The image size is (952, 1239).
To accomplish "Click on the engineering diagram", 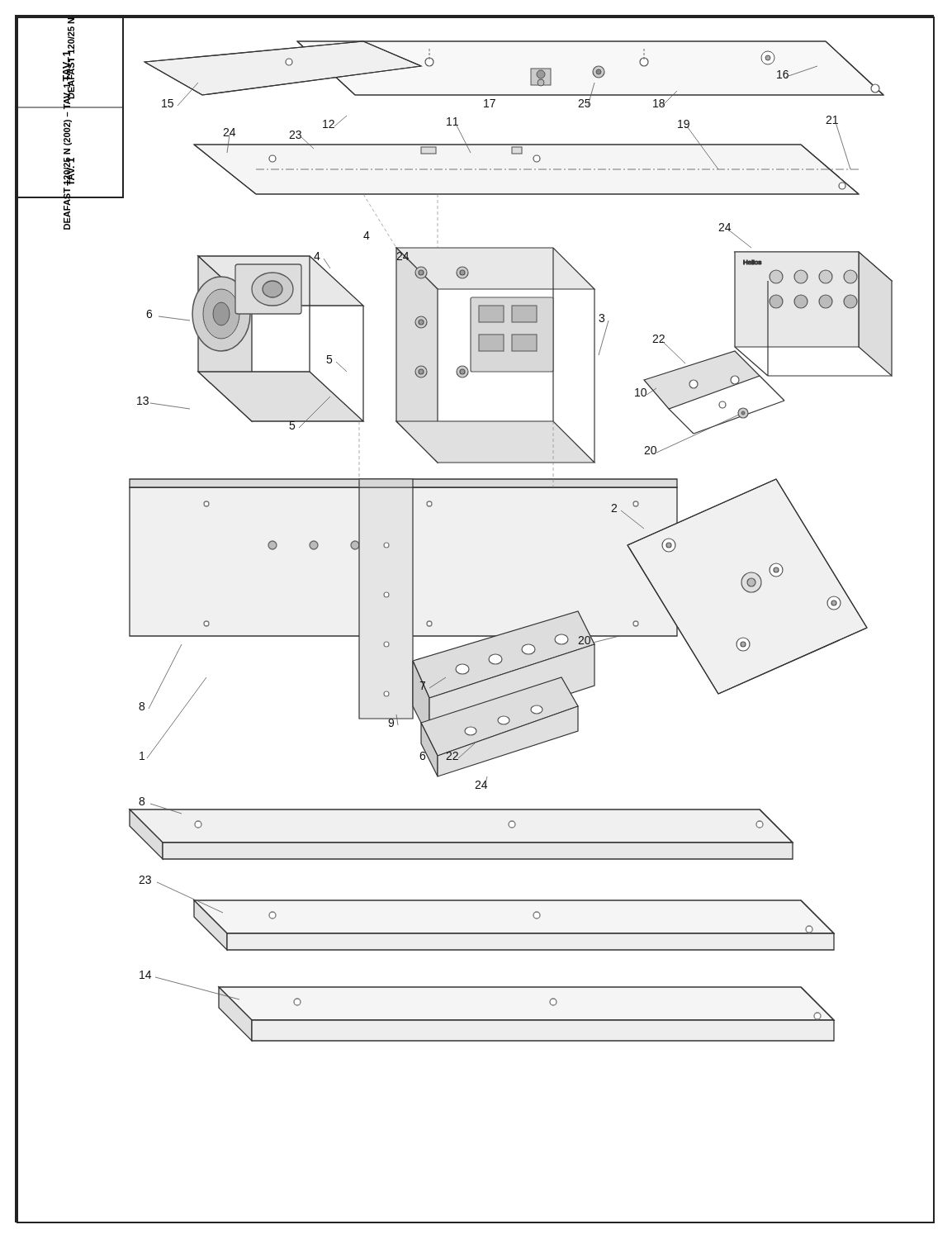I will 476,620.
